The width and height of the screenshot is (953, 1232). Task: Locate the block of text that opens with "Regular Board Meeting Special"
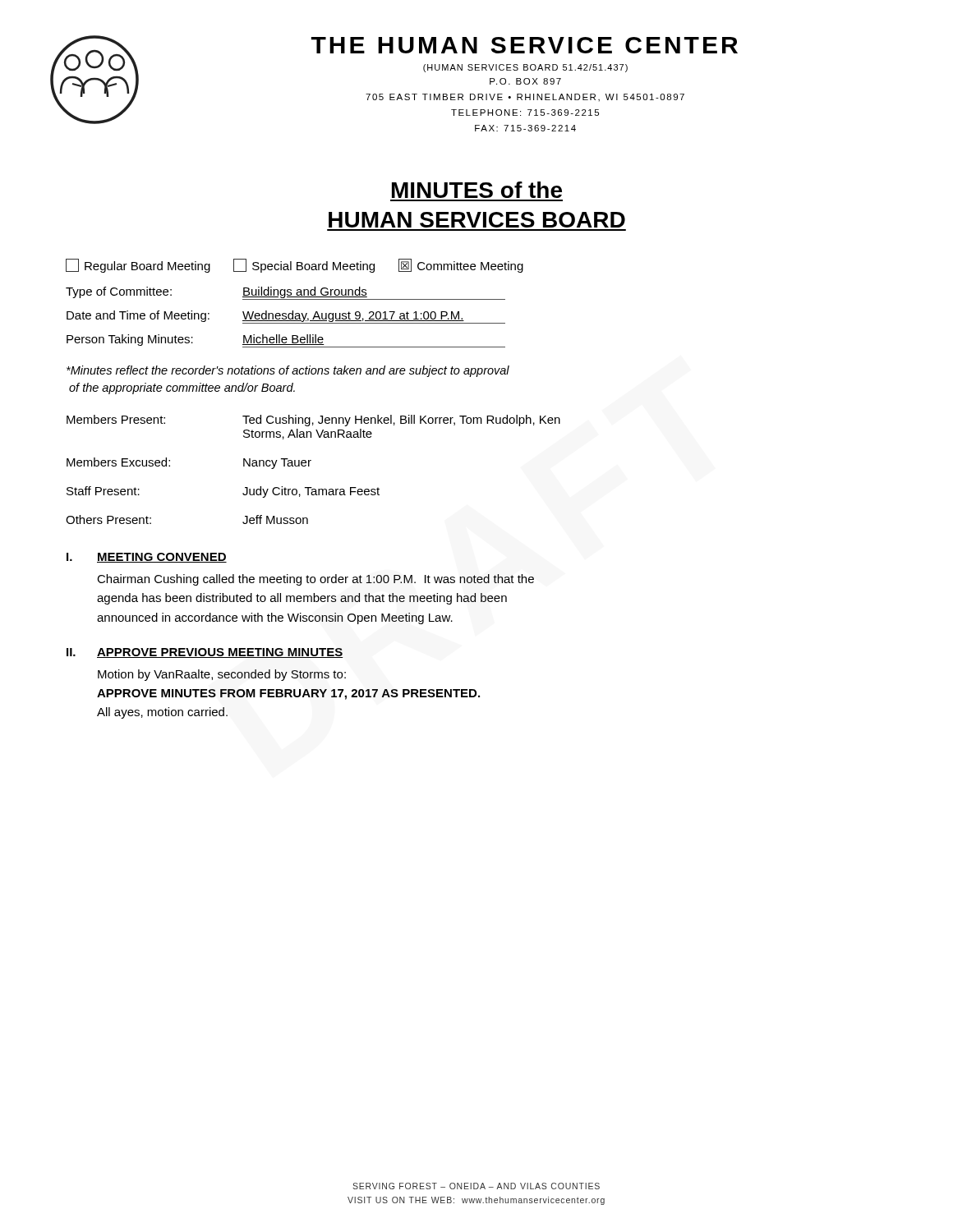pos(476,265)
